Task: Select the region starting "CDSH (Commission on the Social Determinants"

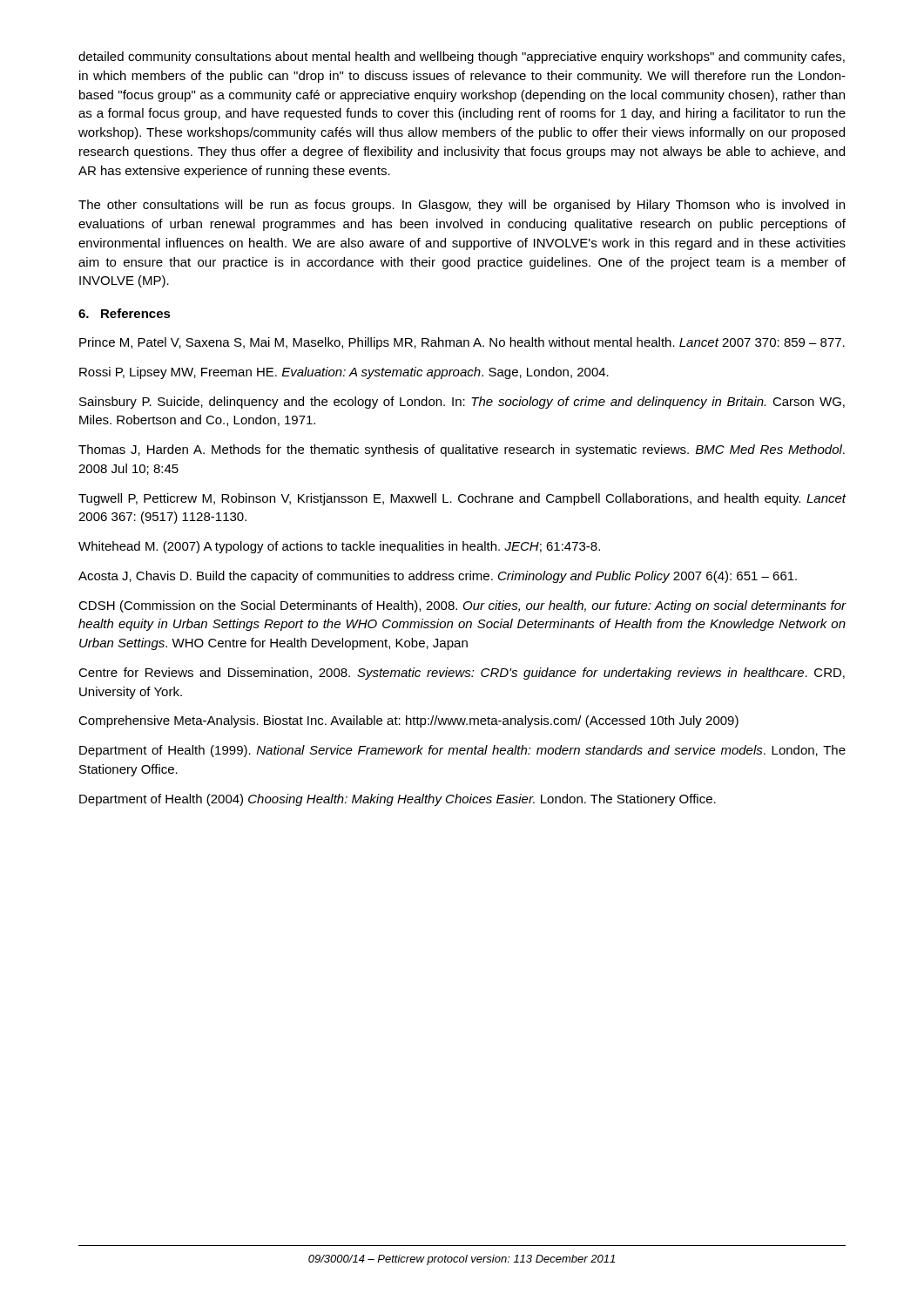Action: [x=462, y=624]
